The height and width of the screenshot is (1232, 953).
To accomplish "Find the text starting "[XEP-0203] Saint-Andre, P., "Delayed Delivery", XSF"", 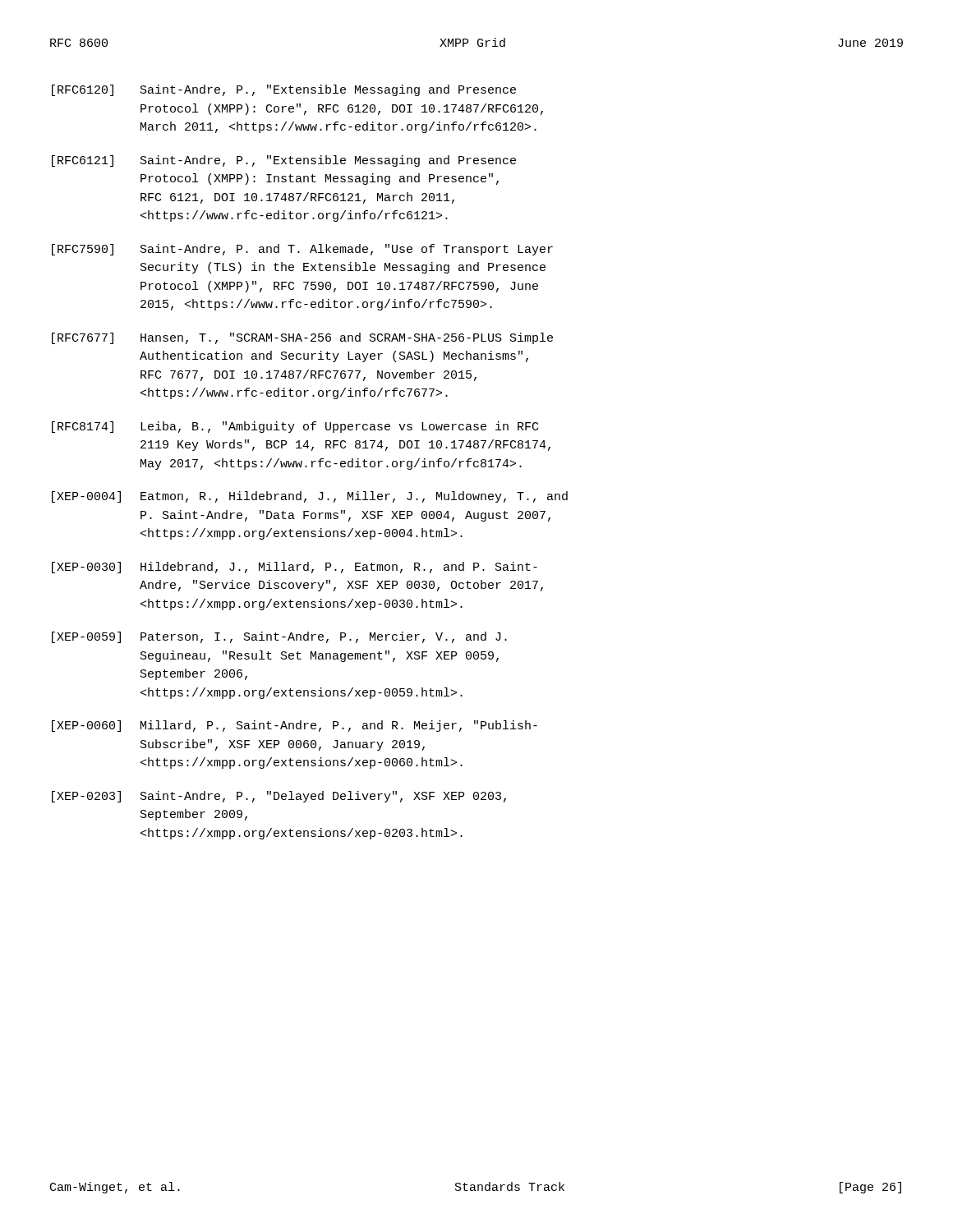I will [x=279, y=797].
